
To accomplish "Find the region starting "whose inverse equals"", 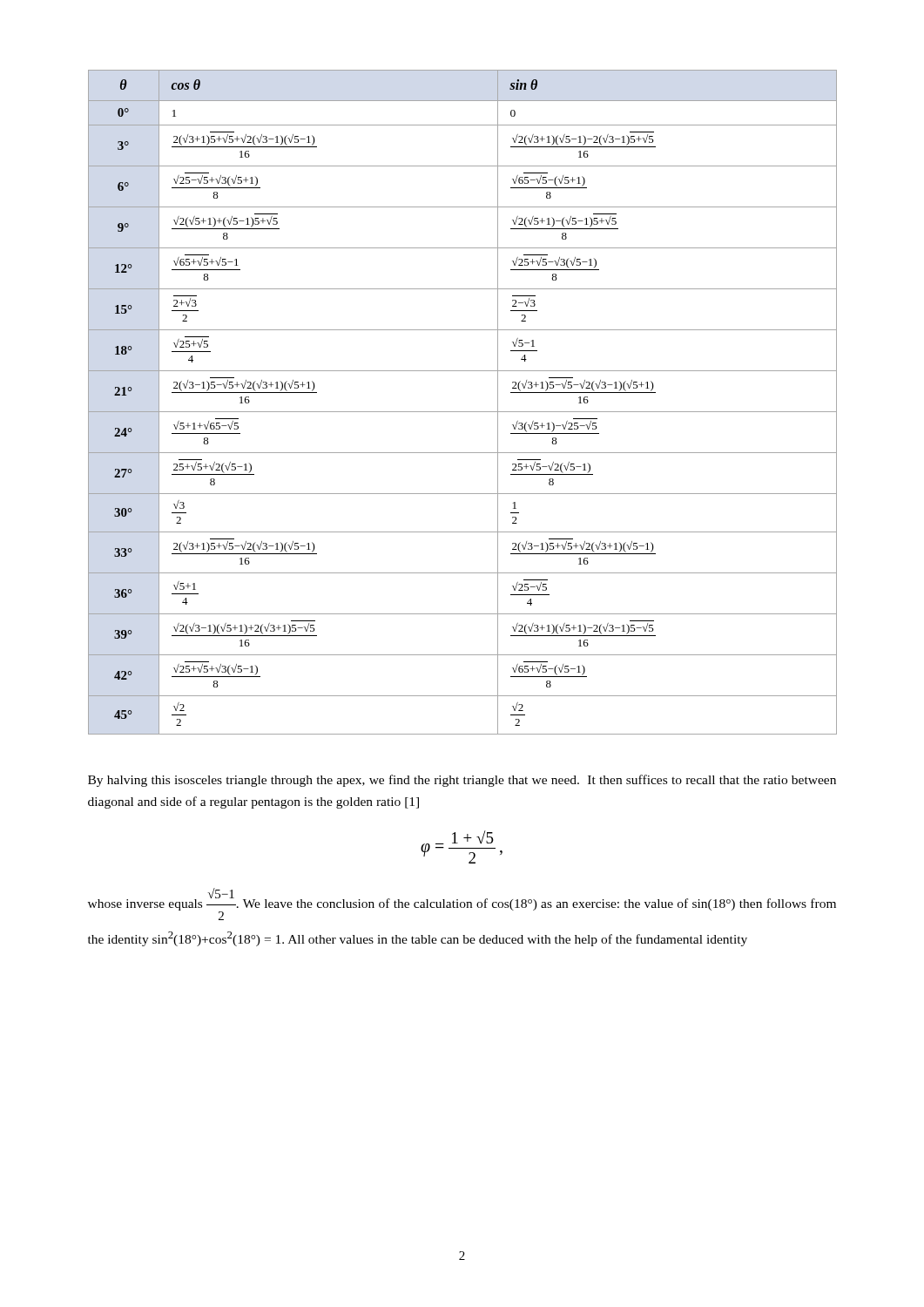I will (x=462, y=915).
